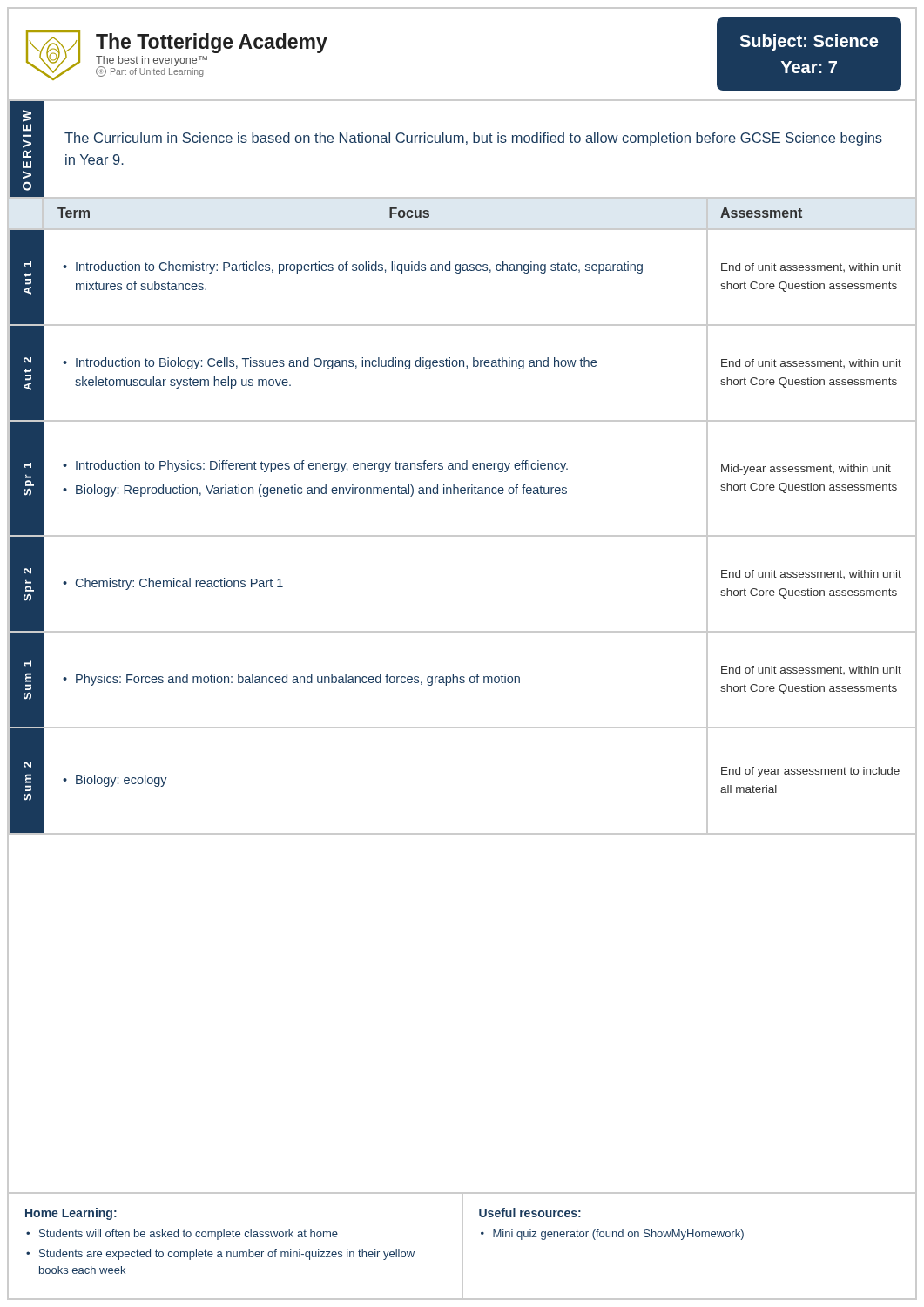
Task: Find the table that mentions "Aut 1 •Introduction"
Action: pos(462,711)
